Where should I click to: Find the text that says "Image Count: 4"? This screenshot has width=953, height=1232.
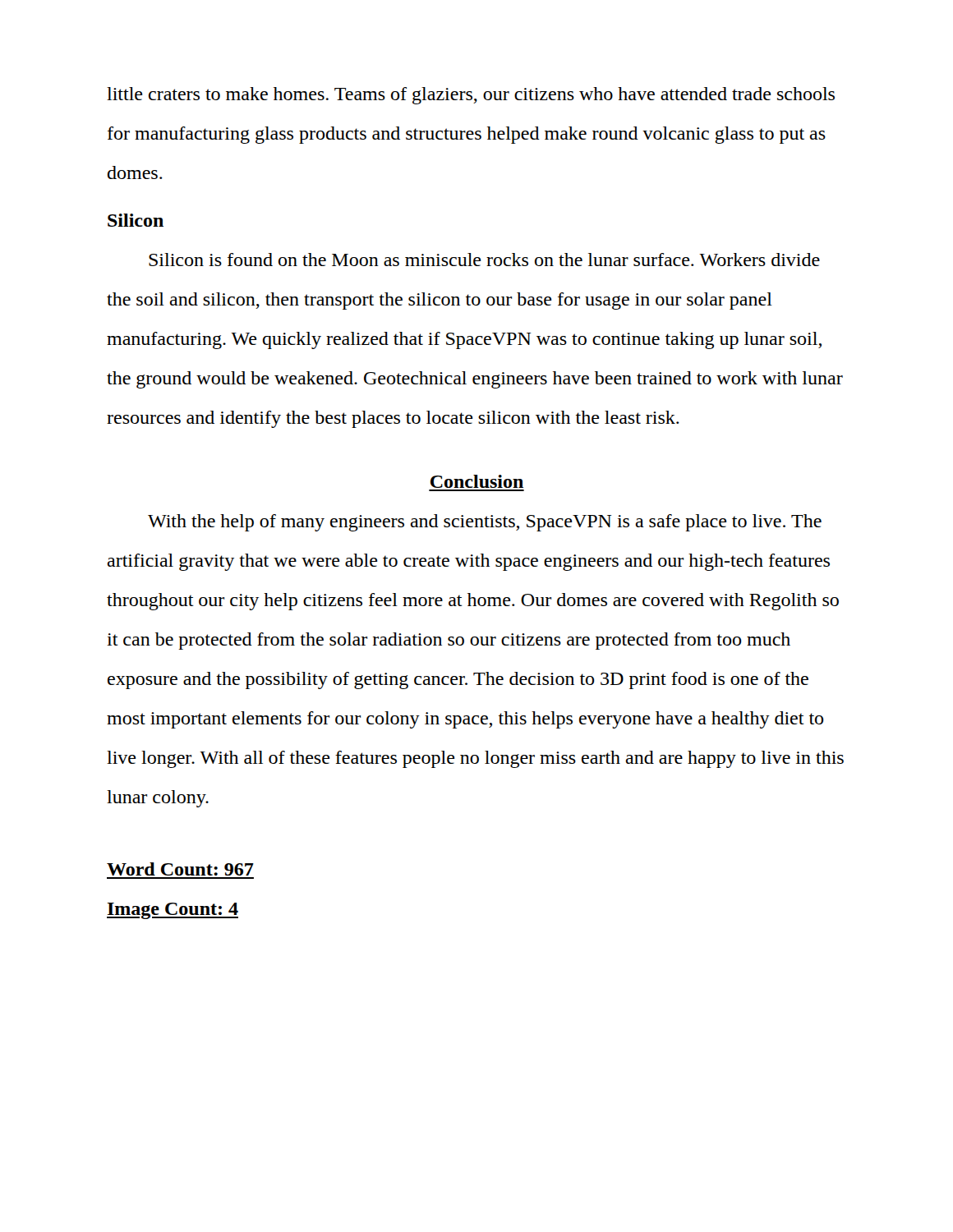[x=173, y=908]
